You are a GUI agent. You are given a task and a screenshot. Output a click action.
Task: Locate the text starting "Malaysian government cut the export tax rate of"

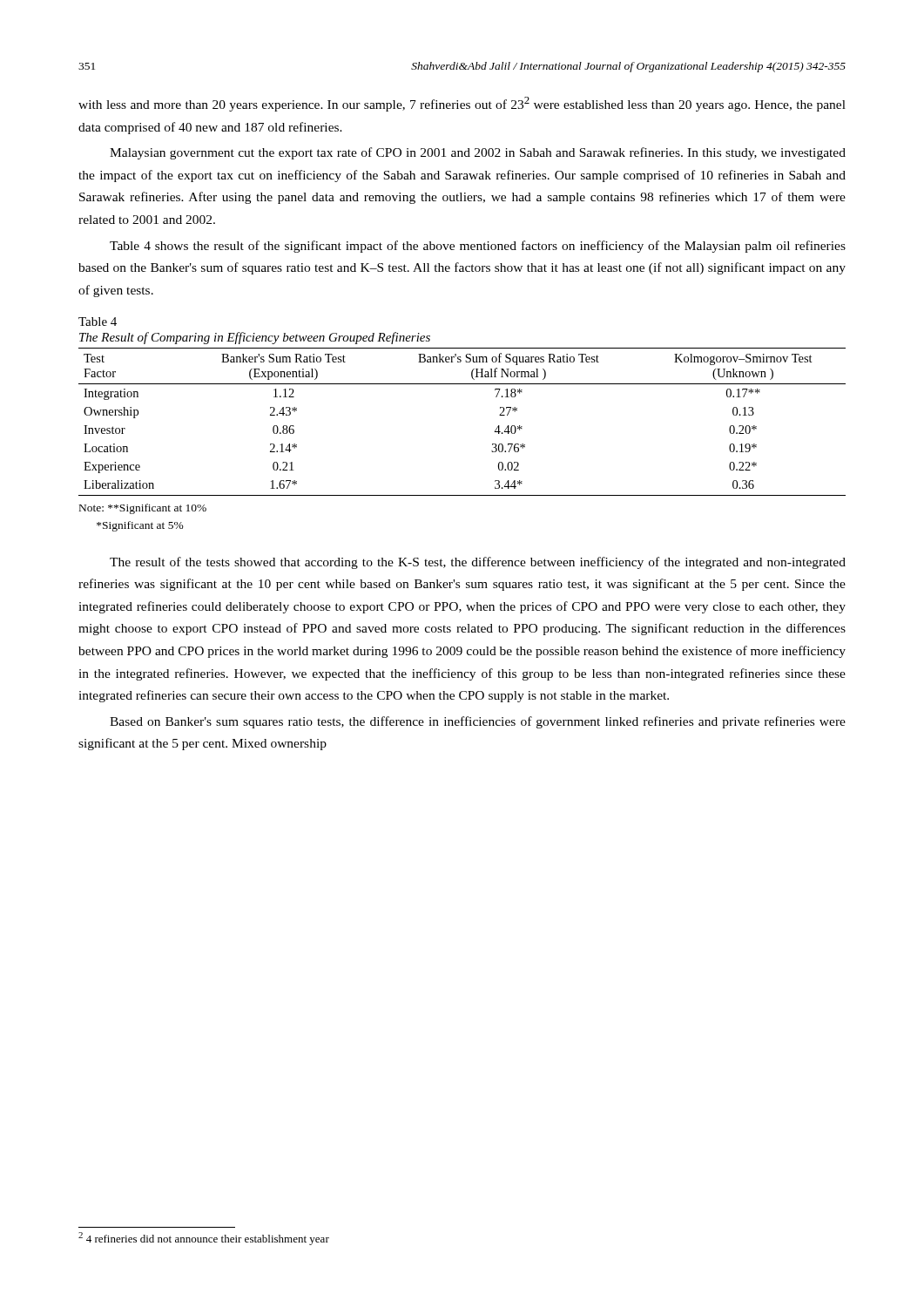pyautogui.click(x=462, y=186)
